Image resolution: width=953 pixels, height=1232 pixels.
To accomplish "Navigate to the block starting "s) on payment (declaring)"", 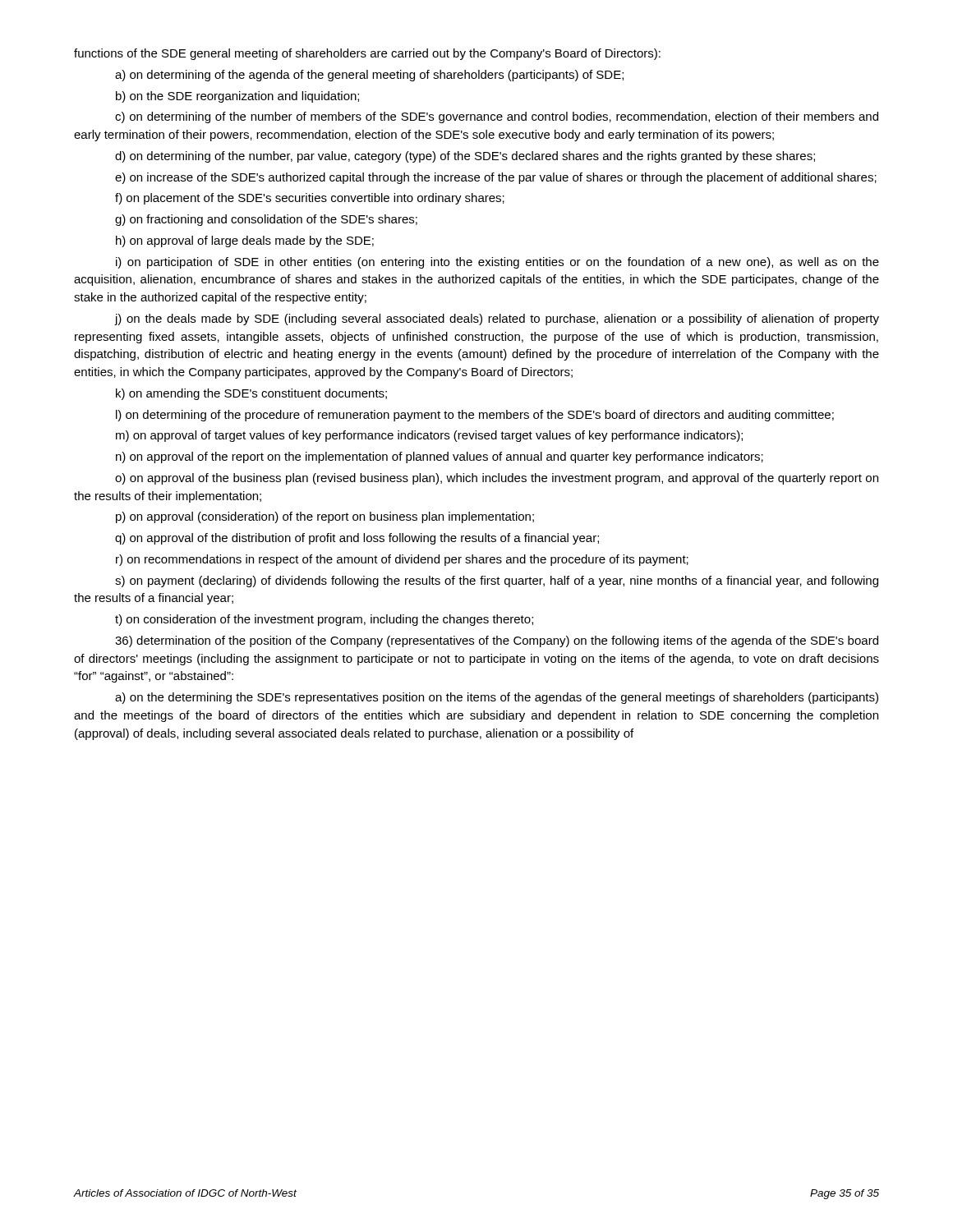I will (x=476, y=589).
